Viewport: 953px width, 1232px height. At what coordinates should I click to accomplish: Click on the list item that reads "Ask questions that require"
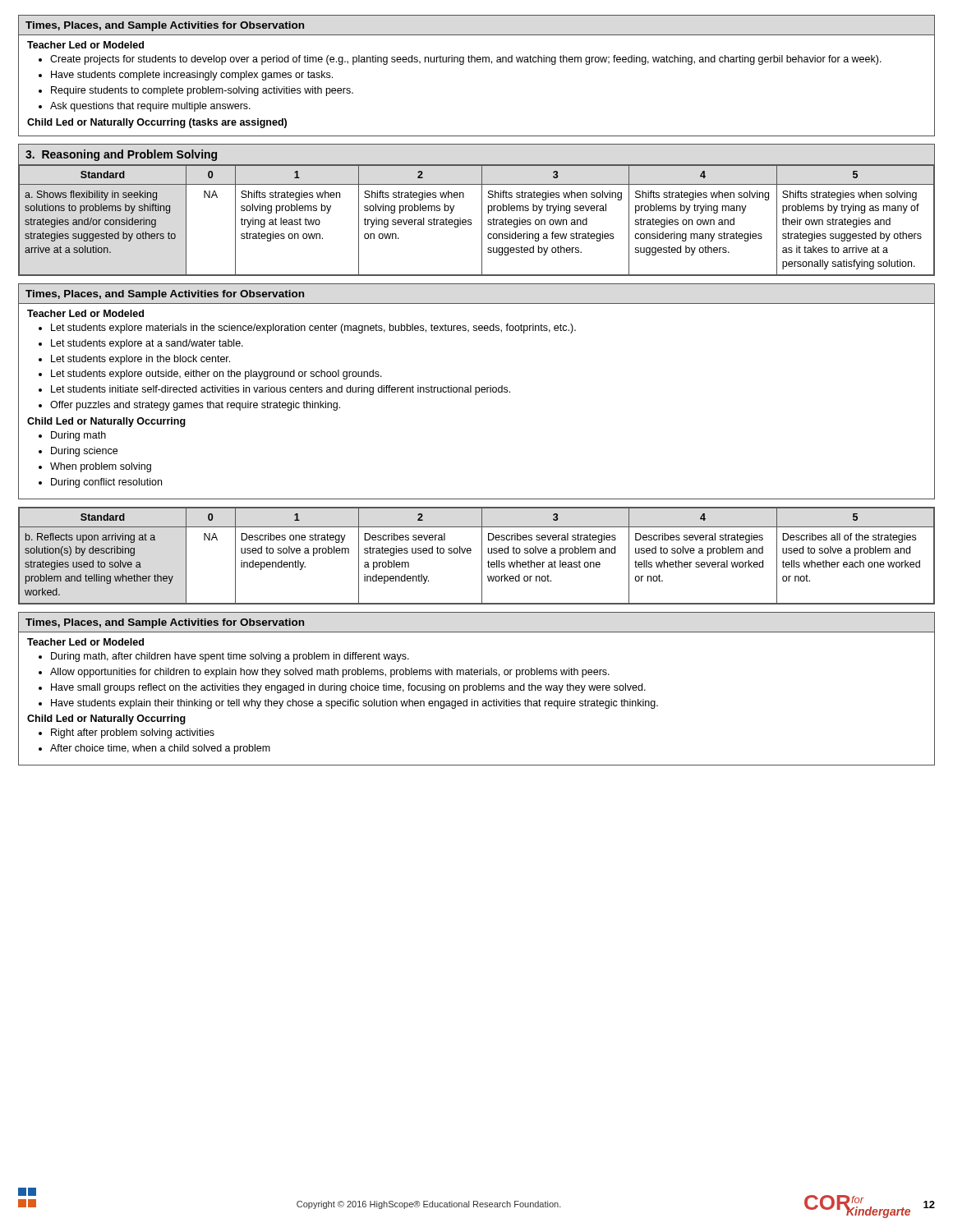point(151,106)
